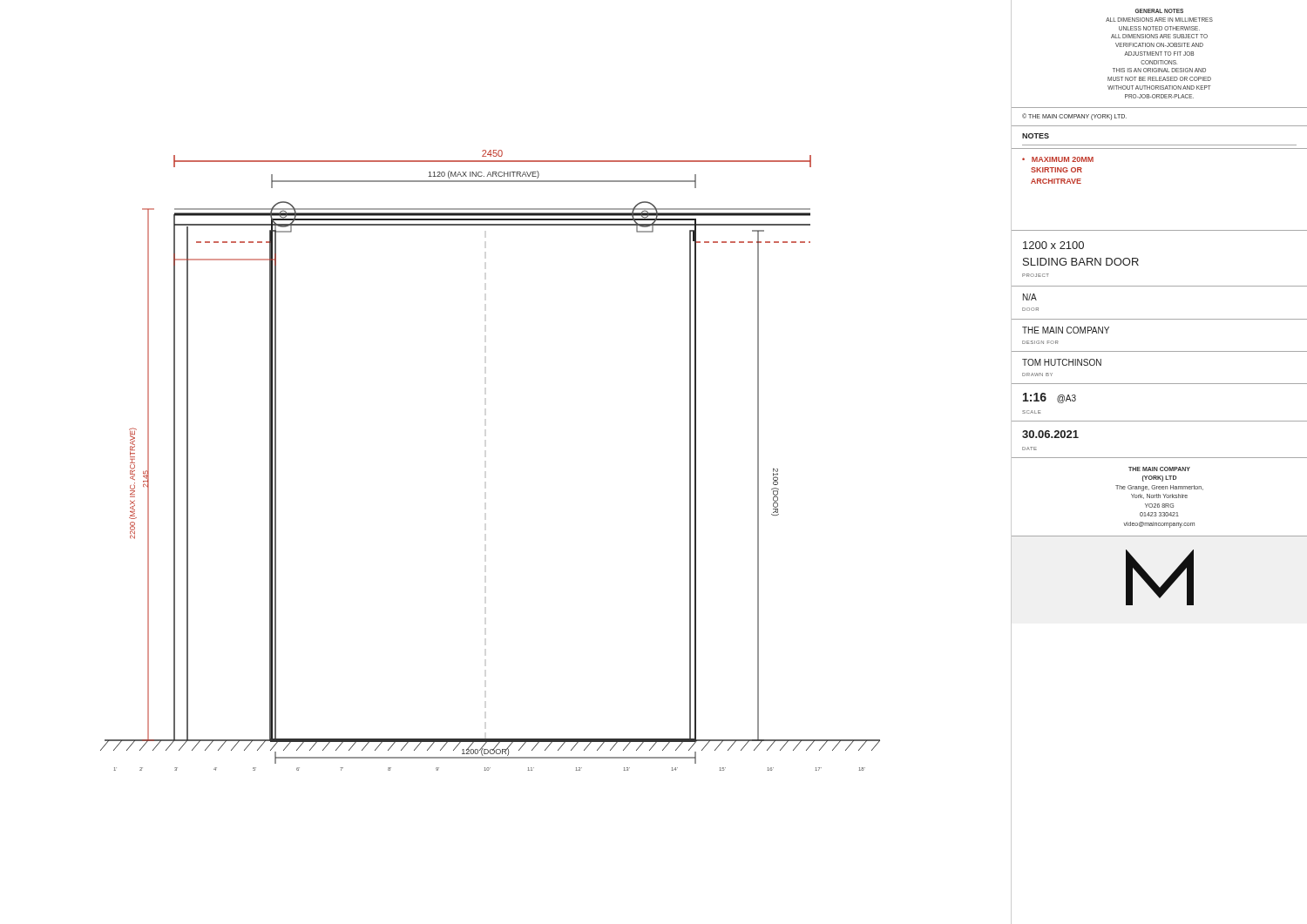Find "THE MAIN COMPANY DESIGN FOR" on this page

click(x=1066, y=330)
